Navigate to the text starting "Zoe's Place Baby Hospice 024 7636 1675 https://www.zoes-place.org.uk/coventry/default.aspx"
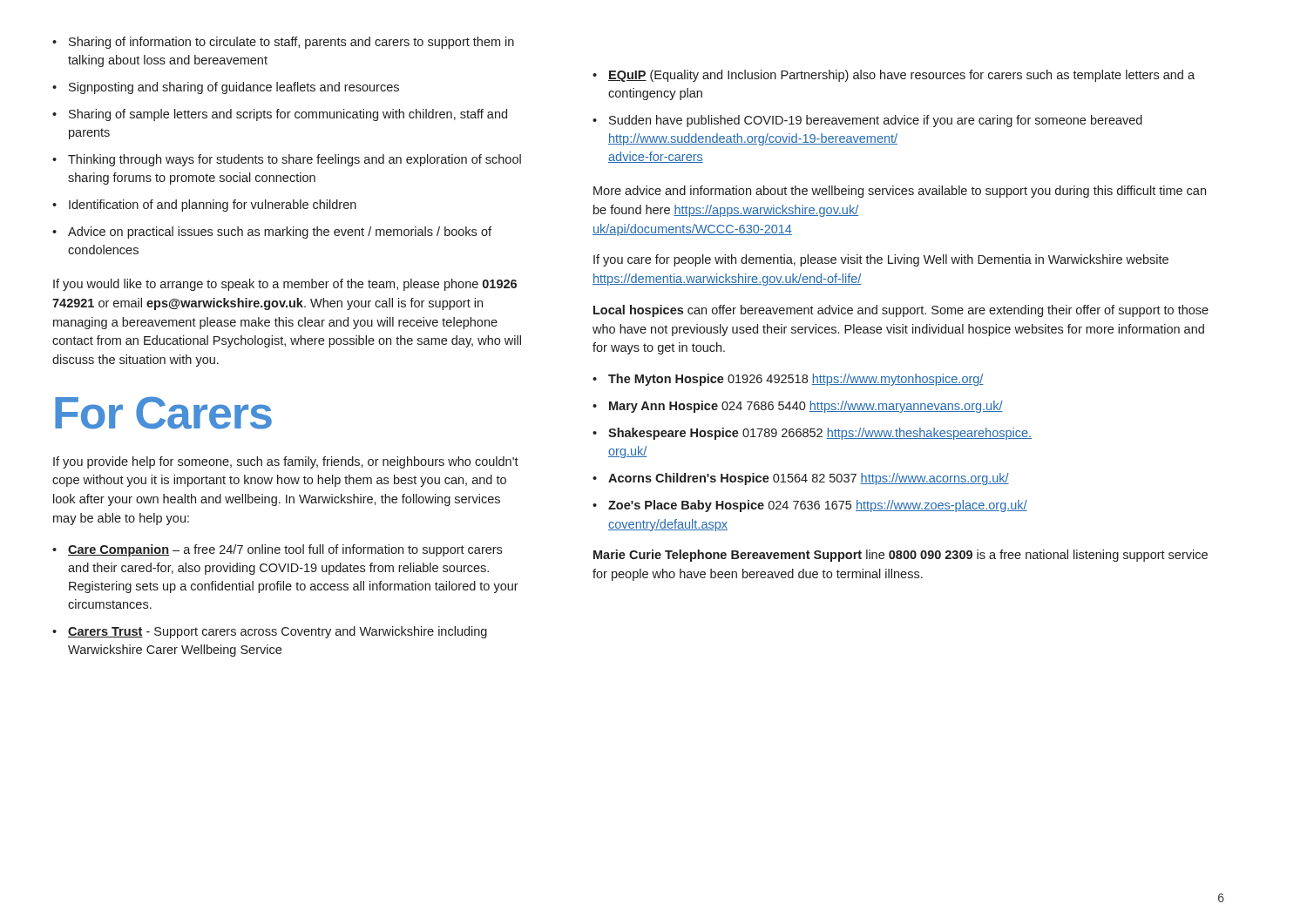Viewport: 1307px width, 924px height. pos(818,514)
